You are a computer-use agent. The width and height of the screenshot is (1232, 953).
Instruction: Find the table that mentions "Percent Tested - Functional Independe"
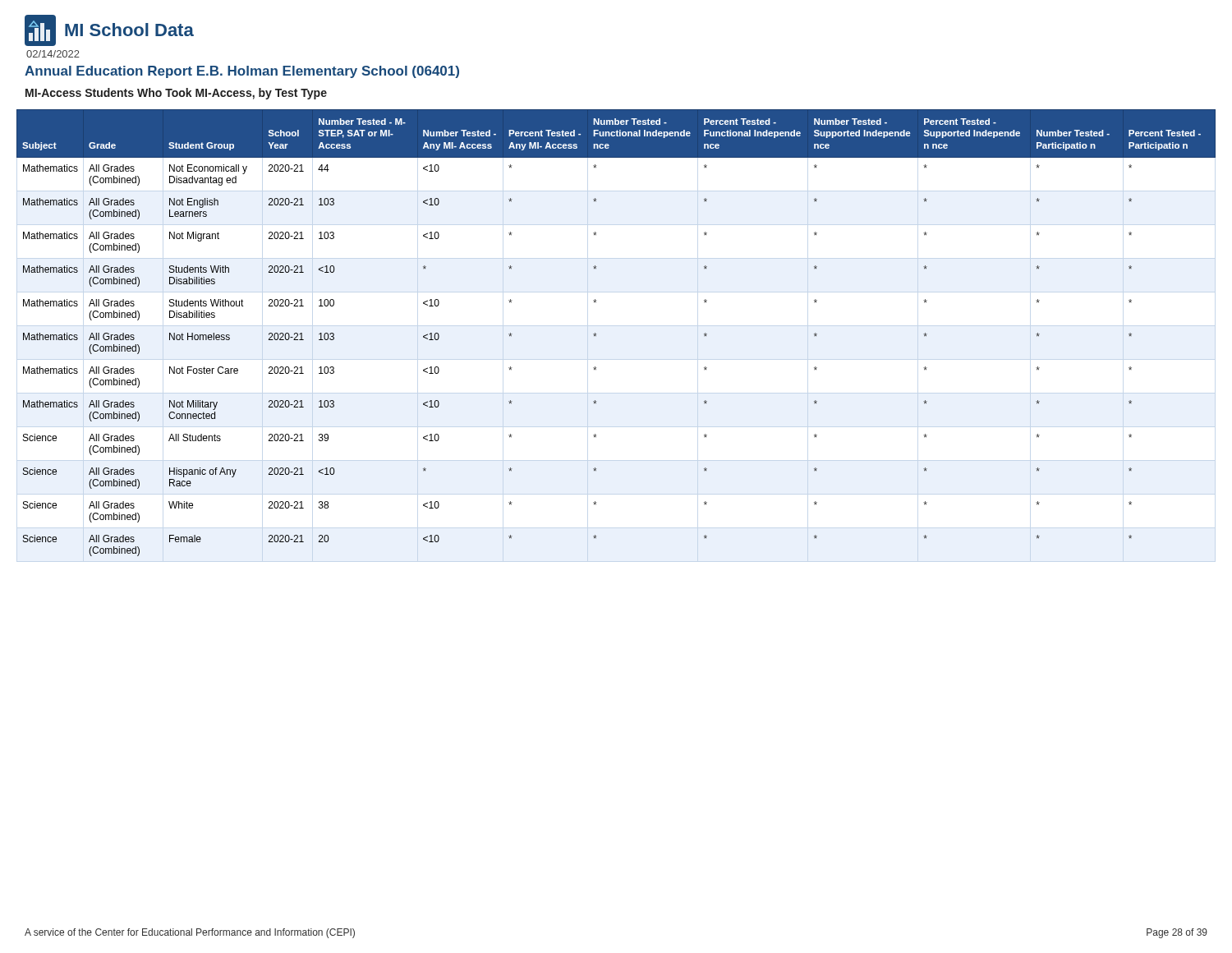pyautogui.click(x=616, y=336)
